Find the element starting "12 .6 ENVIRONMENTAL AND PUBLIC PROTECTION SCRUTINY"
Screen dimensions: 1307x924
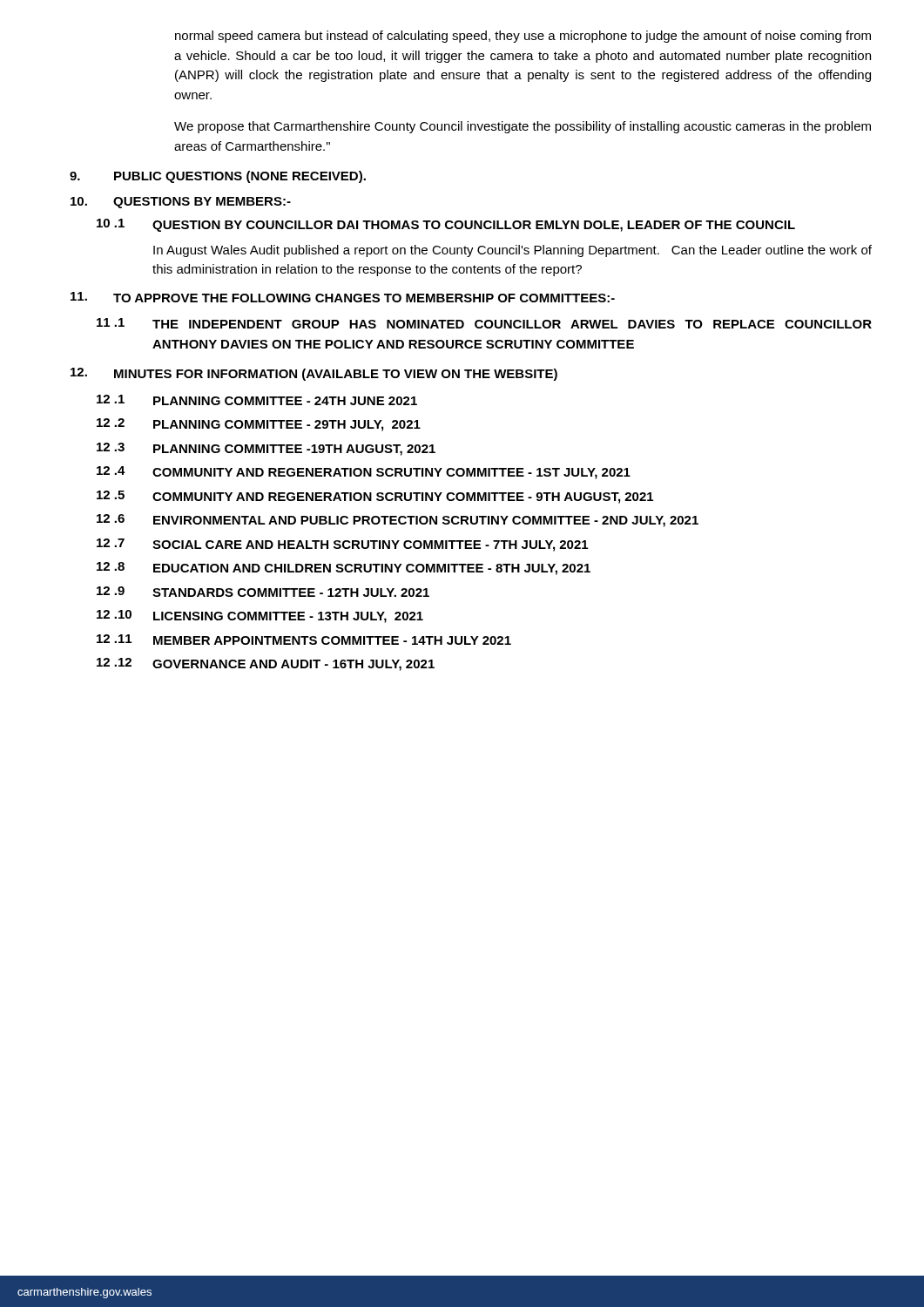[484, 520]
